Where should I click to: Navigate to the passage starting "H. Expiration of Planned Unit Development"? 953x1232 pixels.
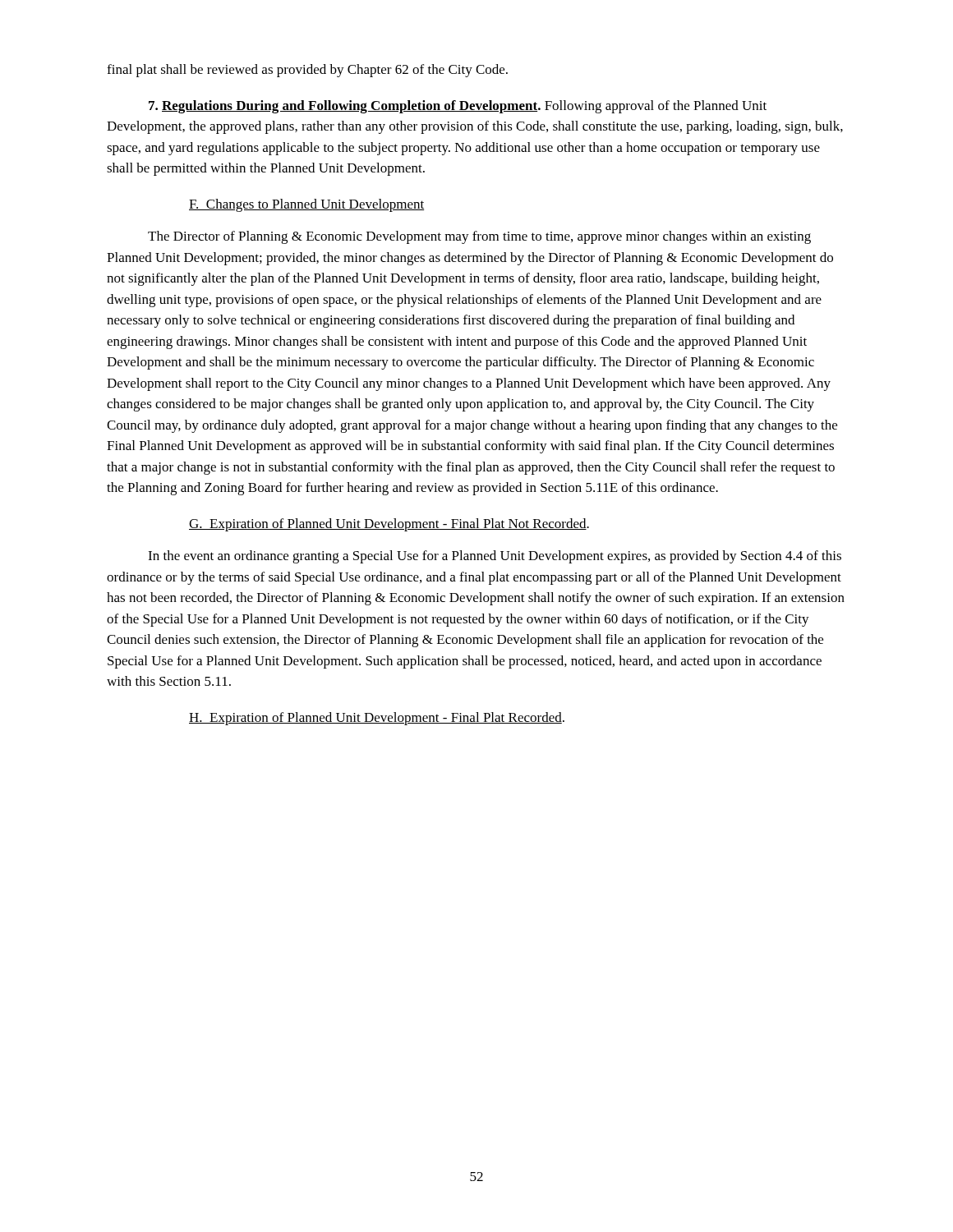377,717
